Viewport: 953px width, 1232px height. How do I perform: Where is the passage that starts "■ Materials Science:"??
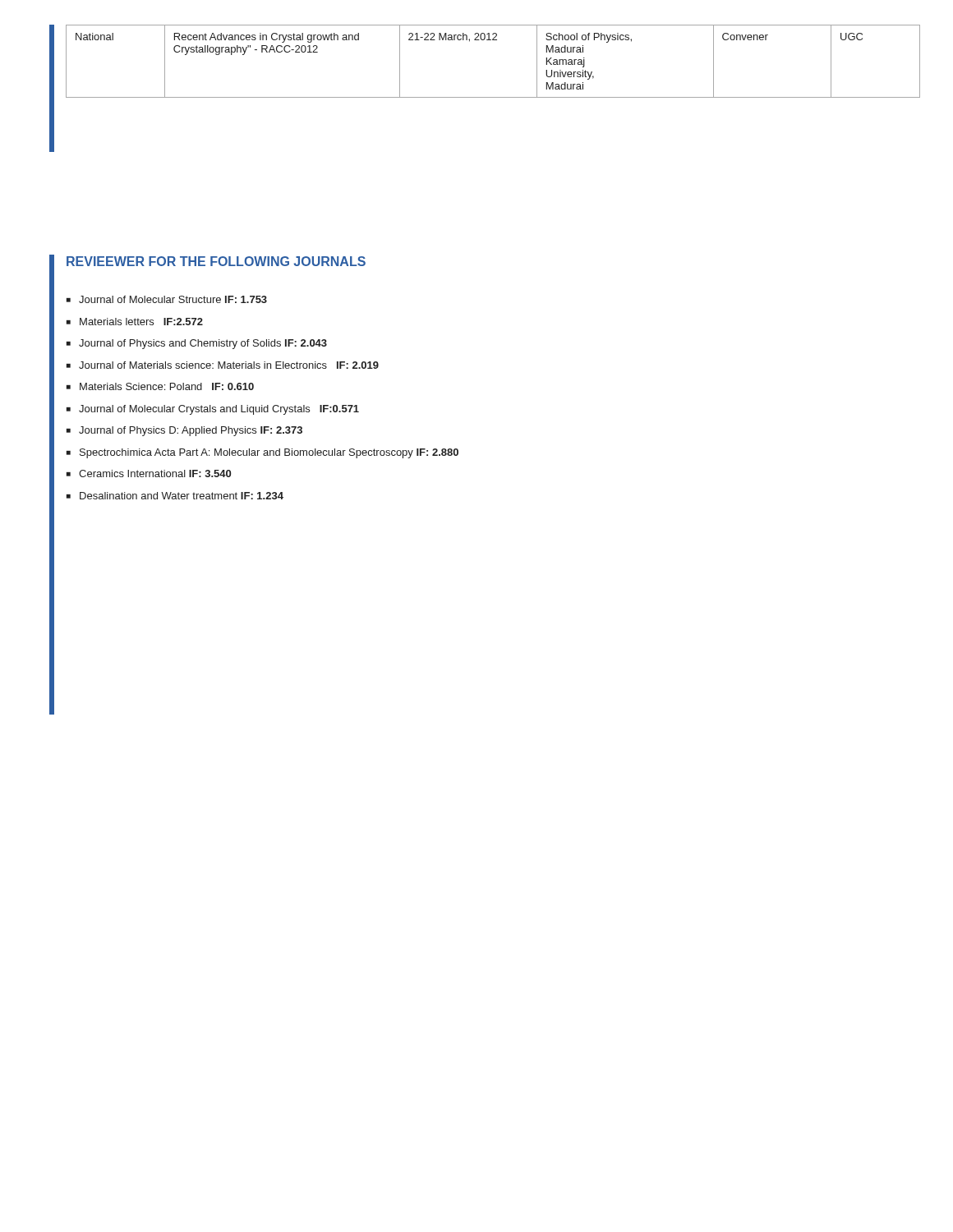click(160, 386)
